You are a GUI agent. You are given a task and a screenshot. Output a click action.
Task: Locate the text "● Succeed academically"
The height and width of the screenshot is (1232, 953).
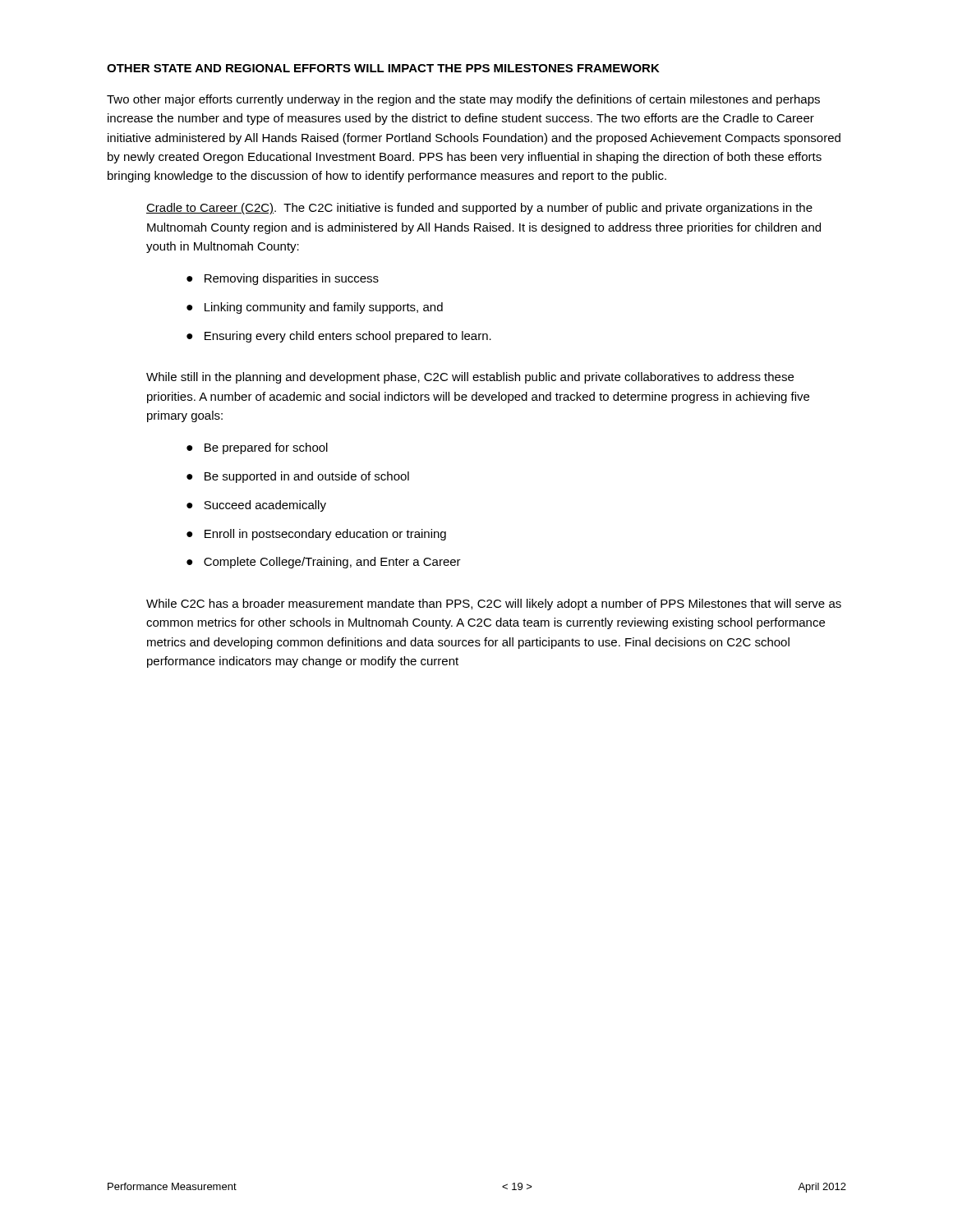[256, 506]
